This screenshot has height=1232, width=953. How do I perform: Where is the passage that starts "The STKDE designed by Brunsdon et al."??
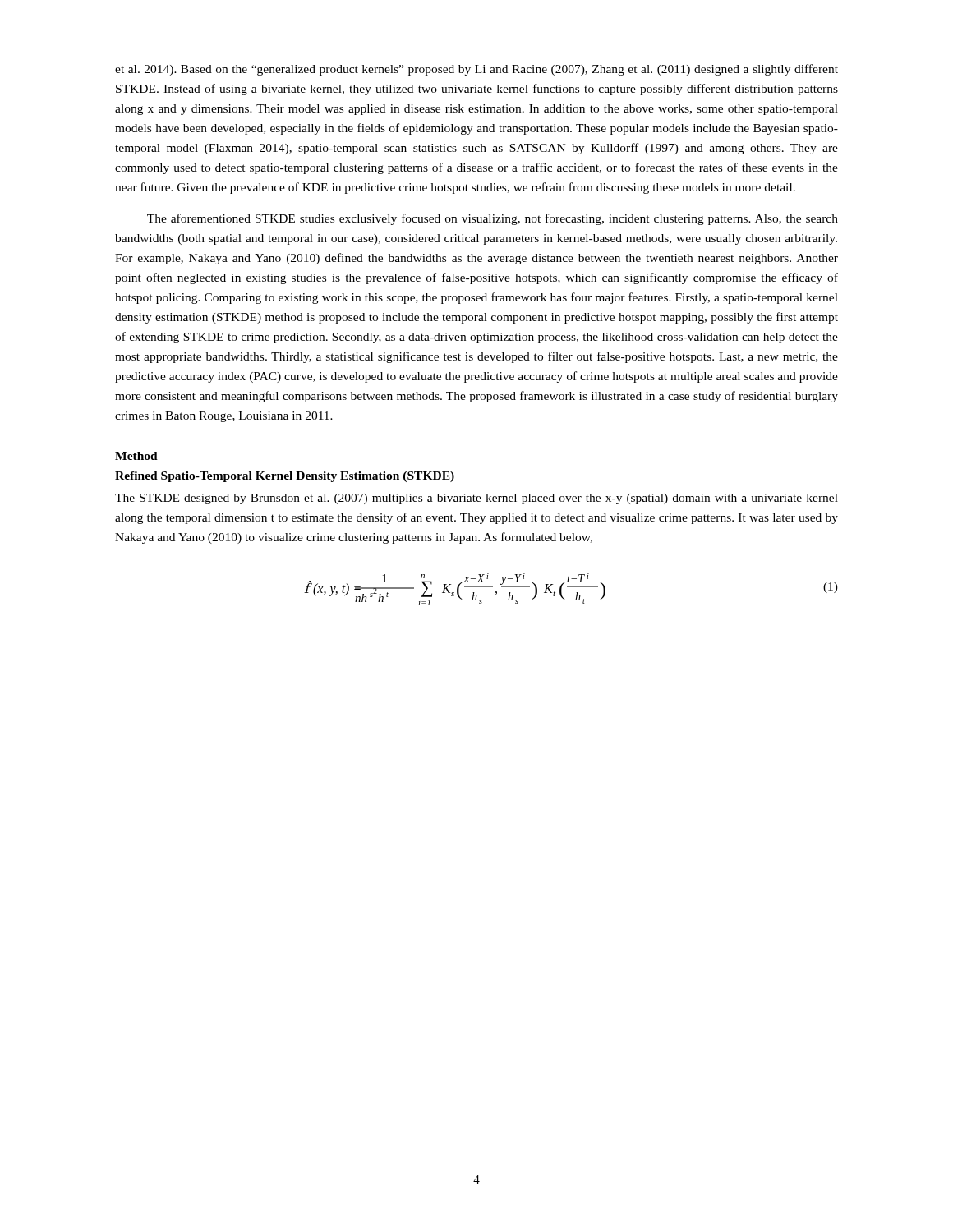476,517
